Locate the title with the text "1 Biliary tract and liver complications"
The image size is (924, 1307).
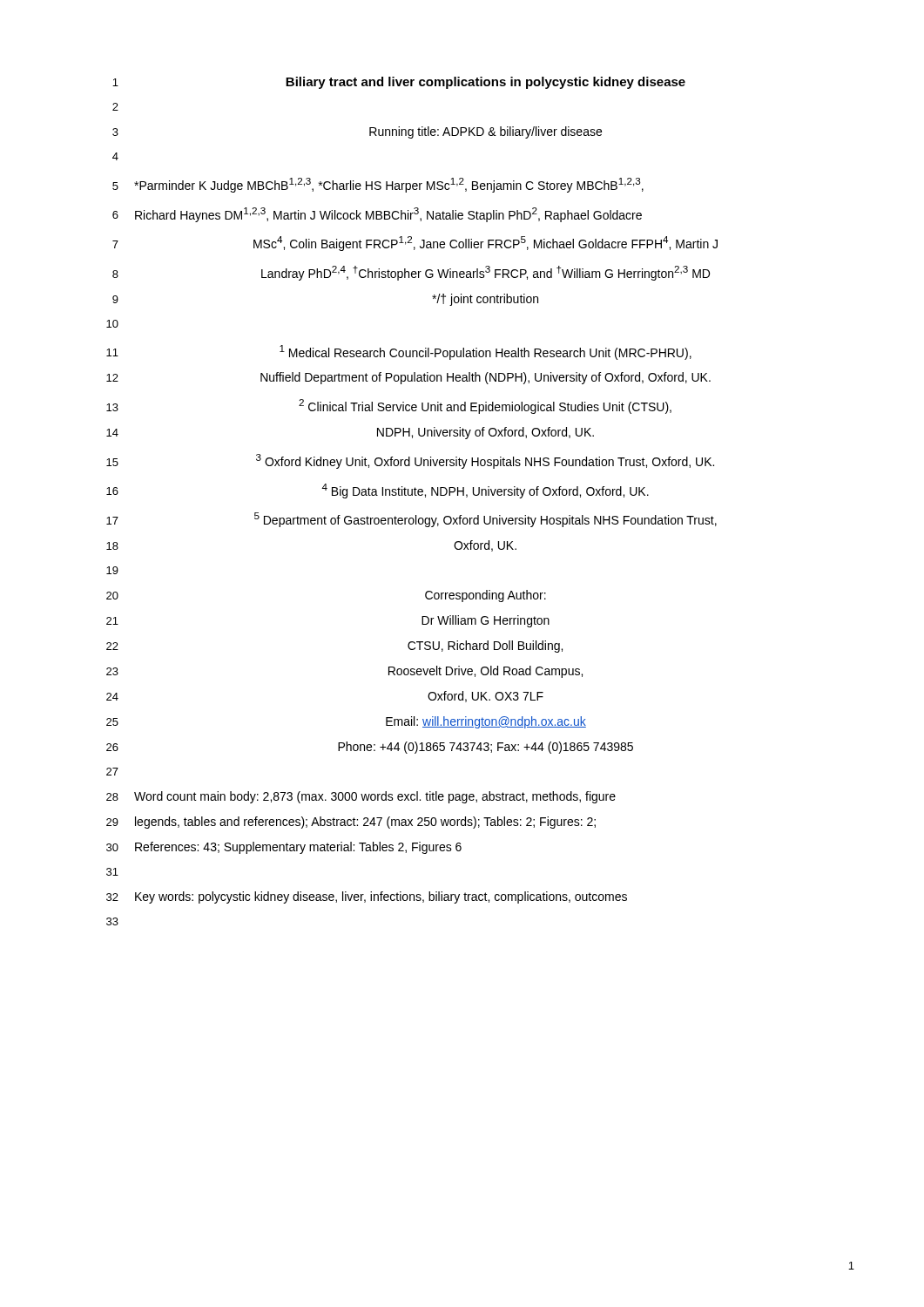tap(462, 82)
